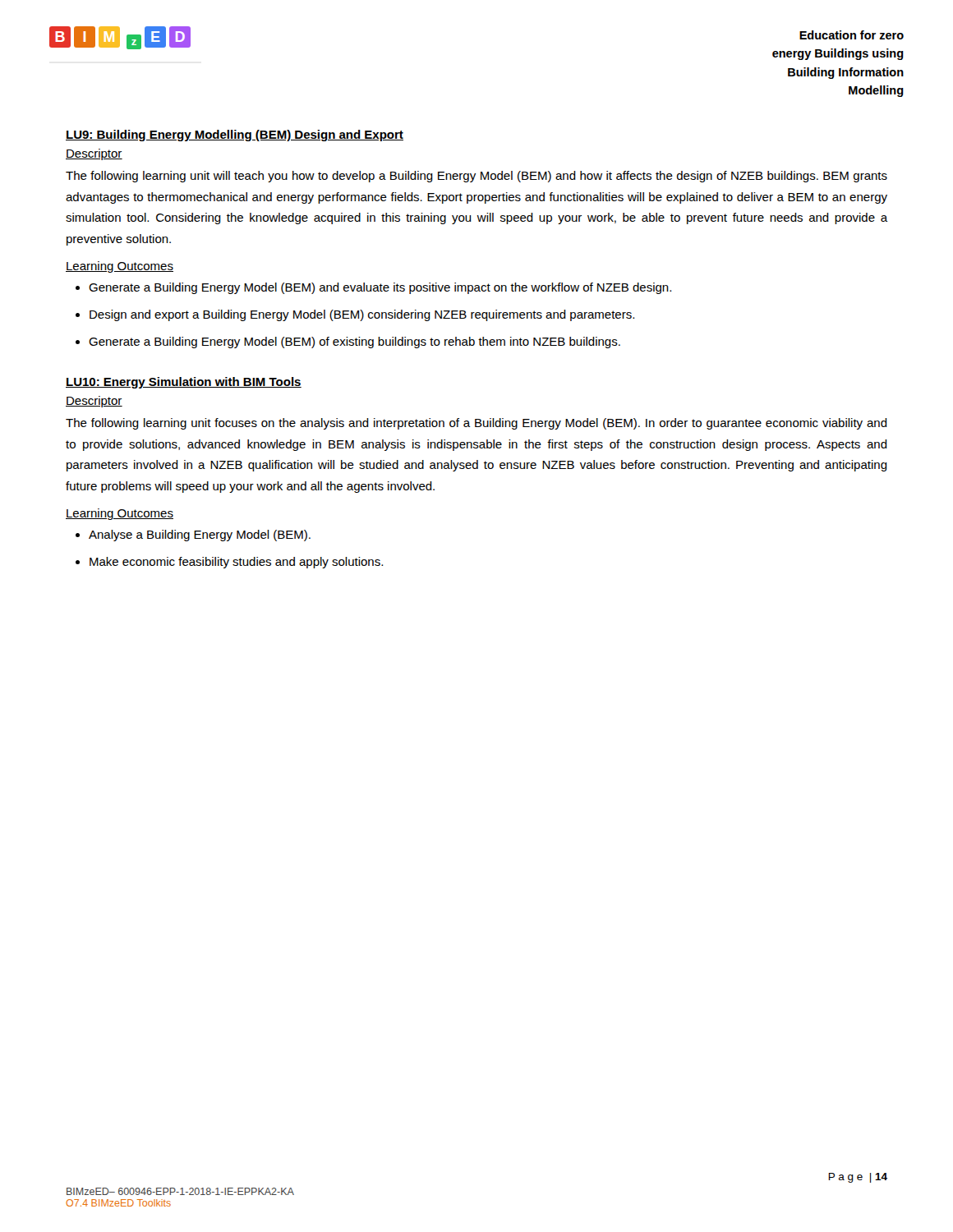Point to the text starting "The following learning unit will teach"
The image size is (953, 1232).
476,207
